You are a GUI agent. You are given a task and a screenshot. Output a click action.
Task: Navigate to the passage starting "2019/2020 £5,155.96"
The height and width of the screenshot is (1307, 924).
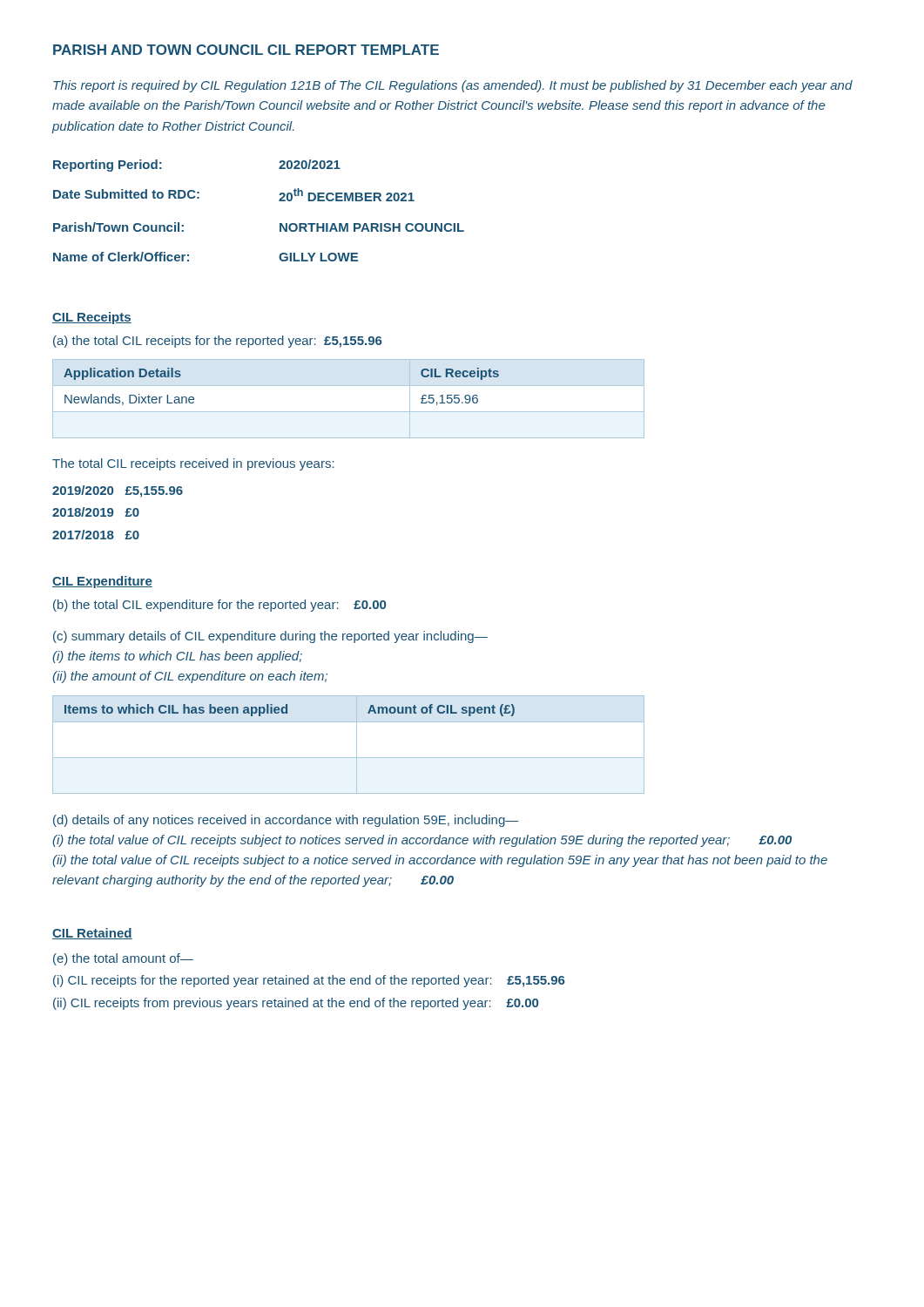(118, 490)
